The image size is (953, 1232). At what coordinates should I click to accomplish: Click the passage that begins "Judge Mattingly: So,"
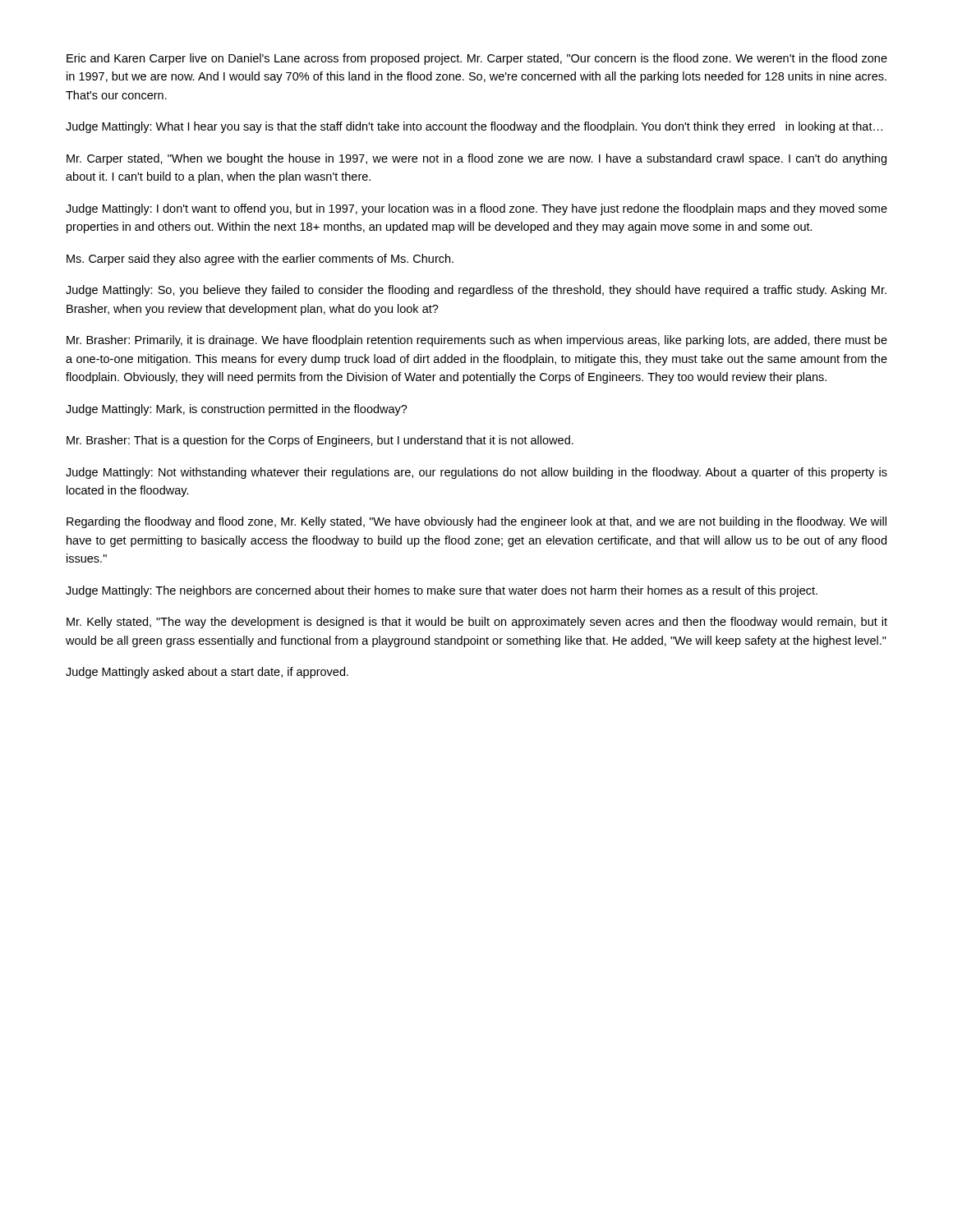476,299
